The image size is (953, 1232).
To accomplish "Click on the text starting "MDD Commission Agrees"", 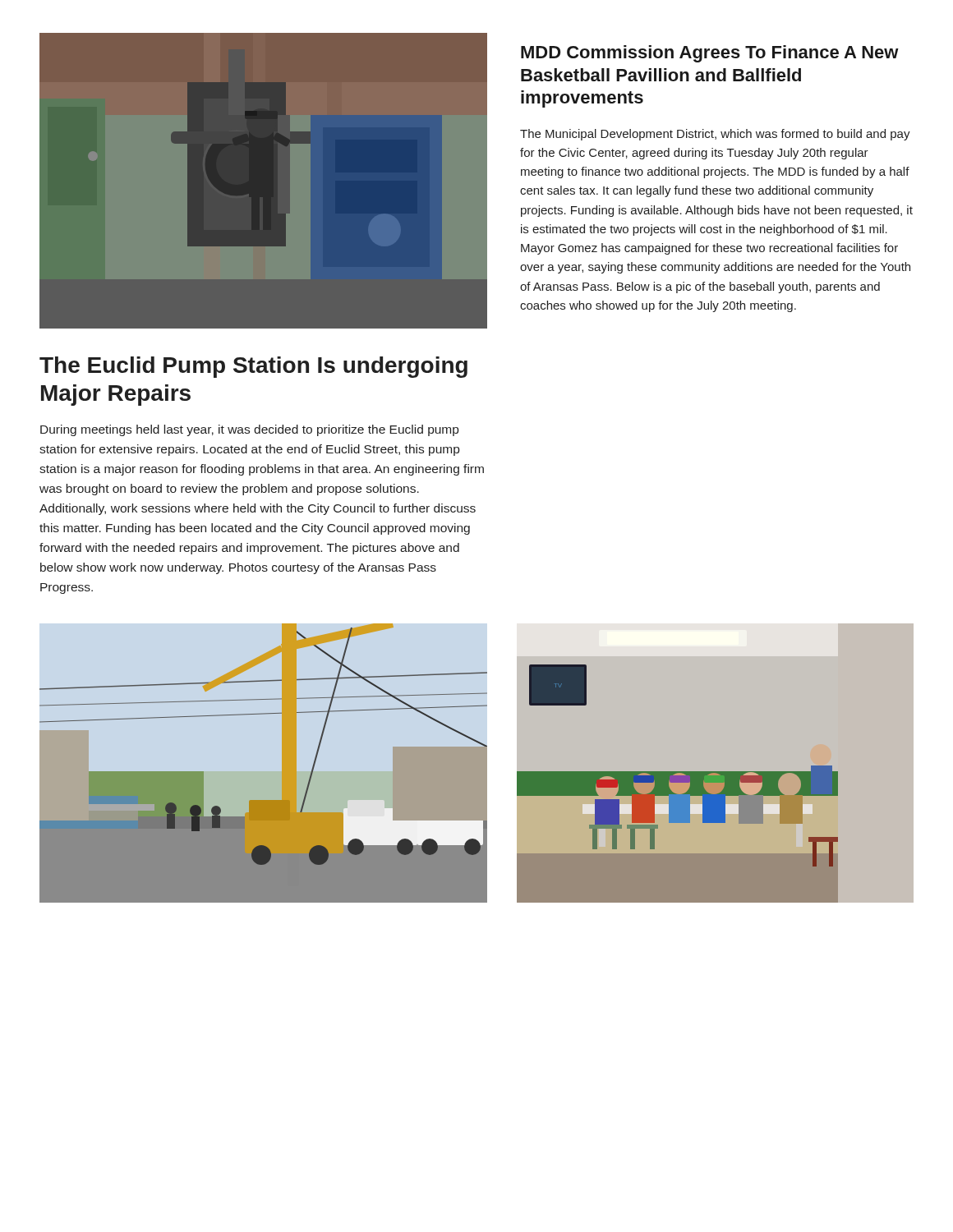I will 709,75.
